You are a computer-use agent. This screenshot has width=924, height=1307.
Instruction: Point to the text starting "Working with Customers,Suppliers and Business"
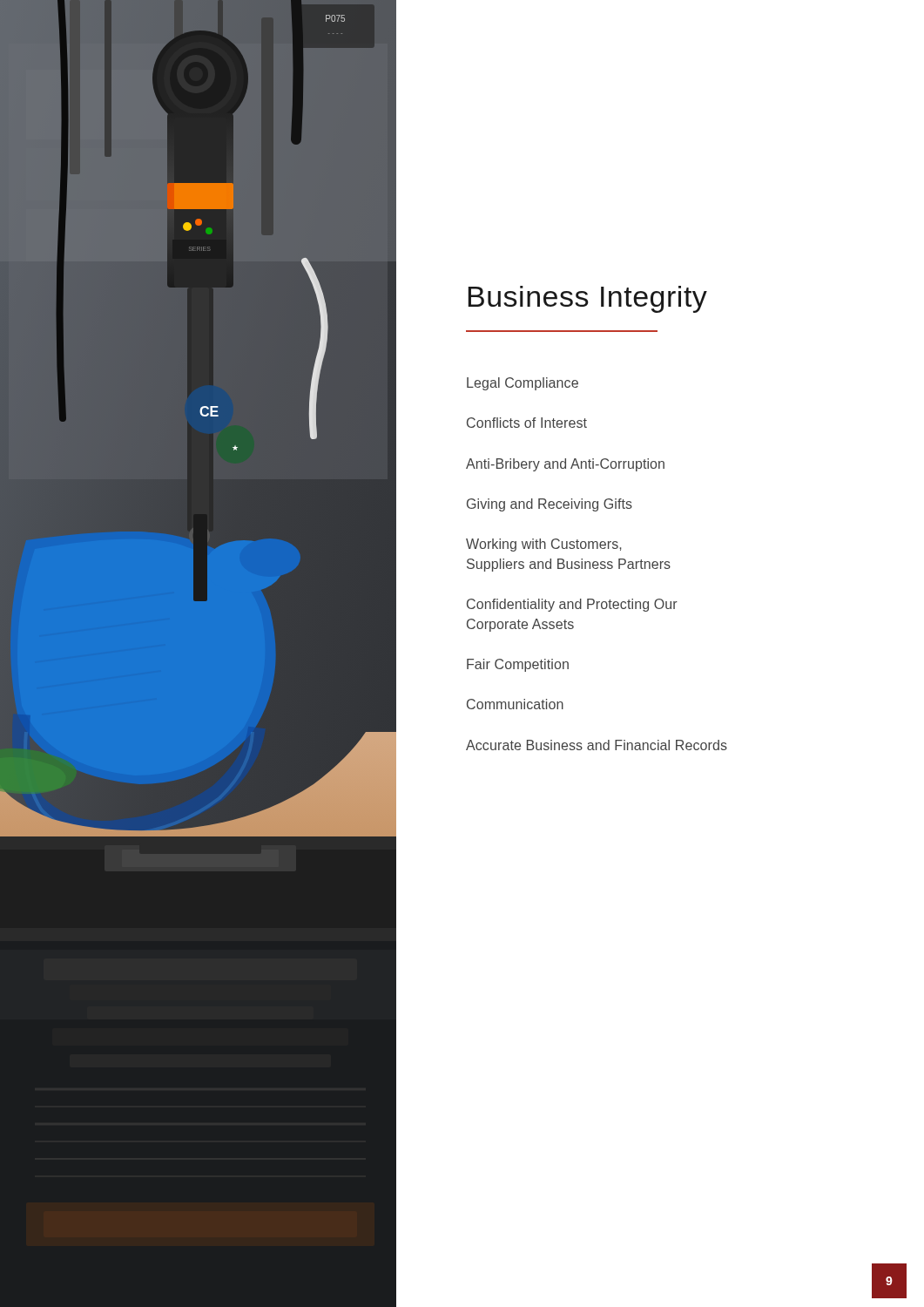coord(568,554)
